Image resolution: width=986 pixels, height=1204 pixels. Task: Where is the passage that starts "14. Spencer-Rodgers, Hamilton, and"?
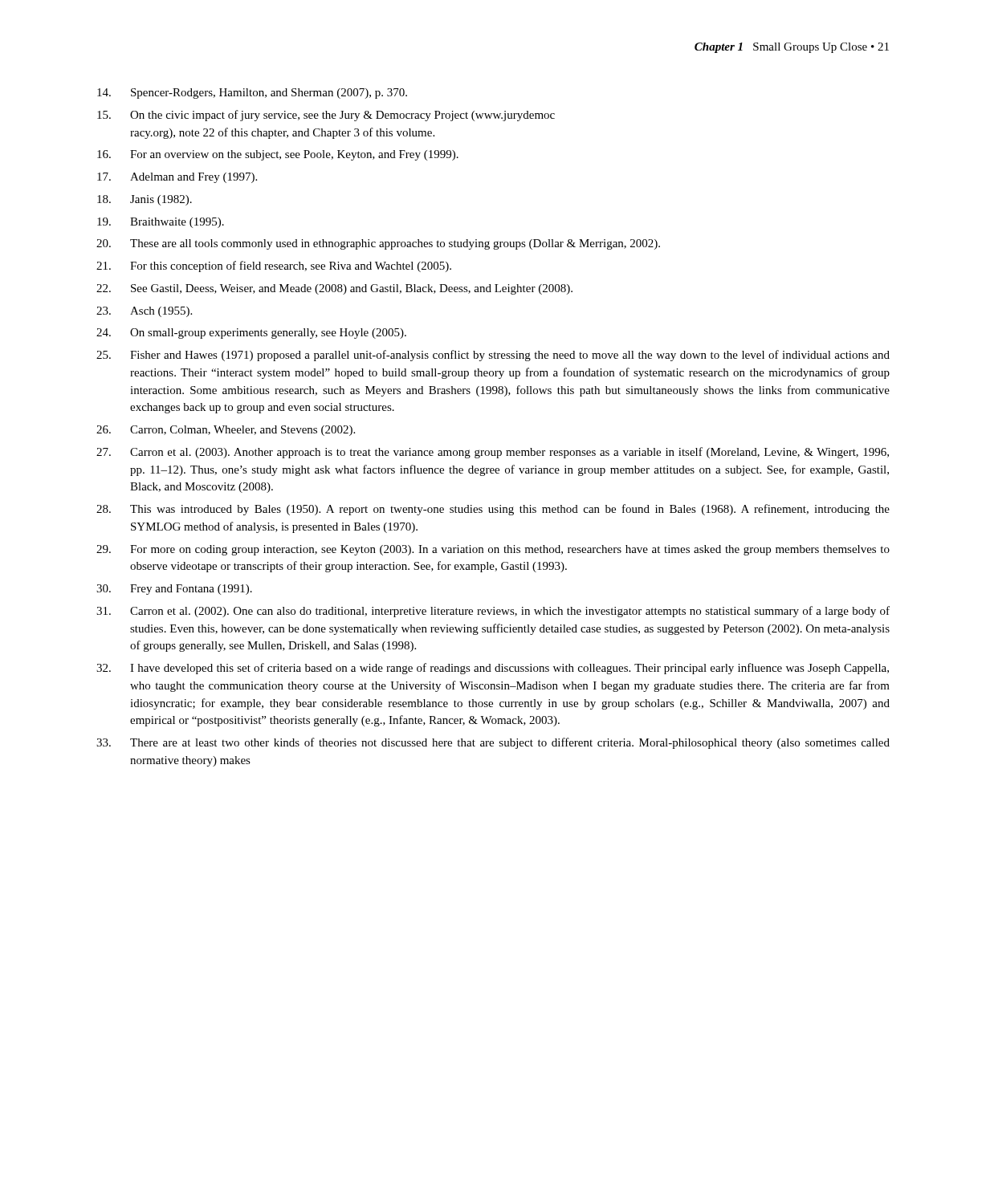252,94
